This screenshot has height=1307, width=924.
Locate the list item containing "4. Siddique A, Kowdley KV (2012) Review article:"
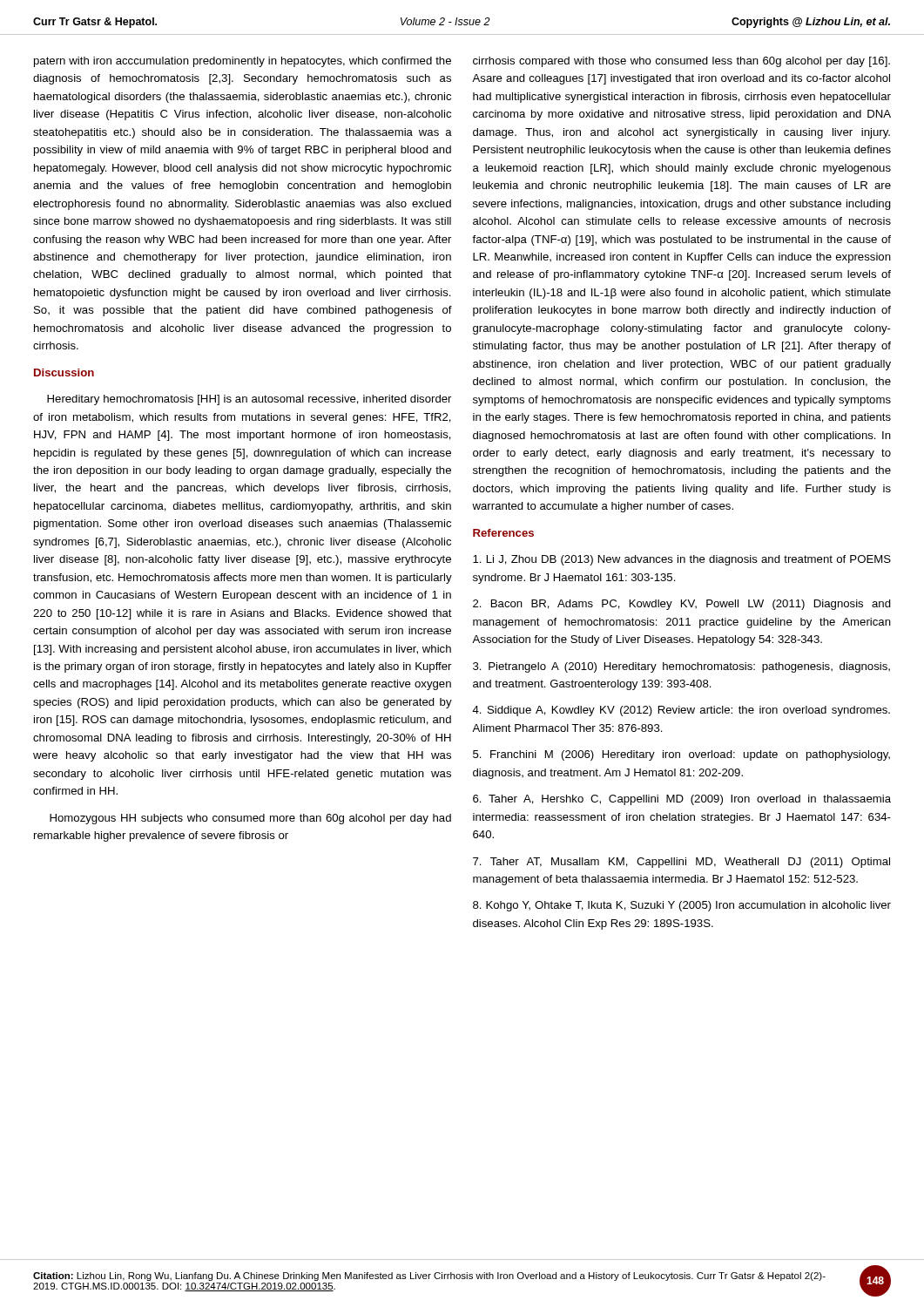click(x=682, y=720)
